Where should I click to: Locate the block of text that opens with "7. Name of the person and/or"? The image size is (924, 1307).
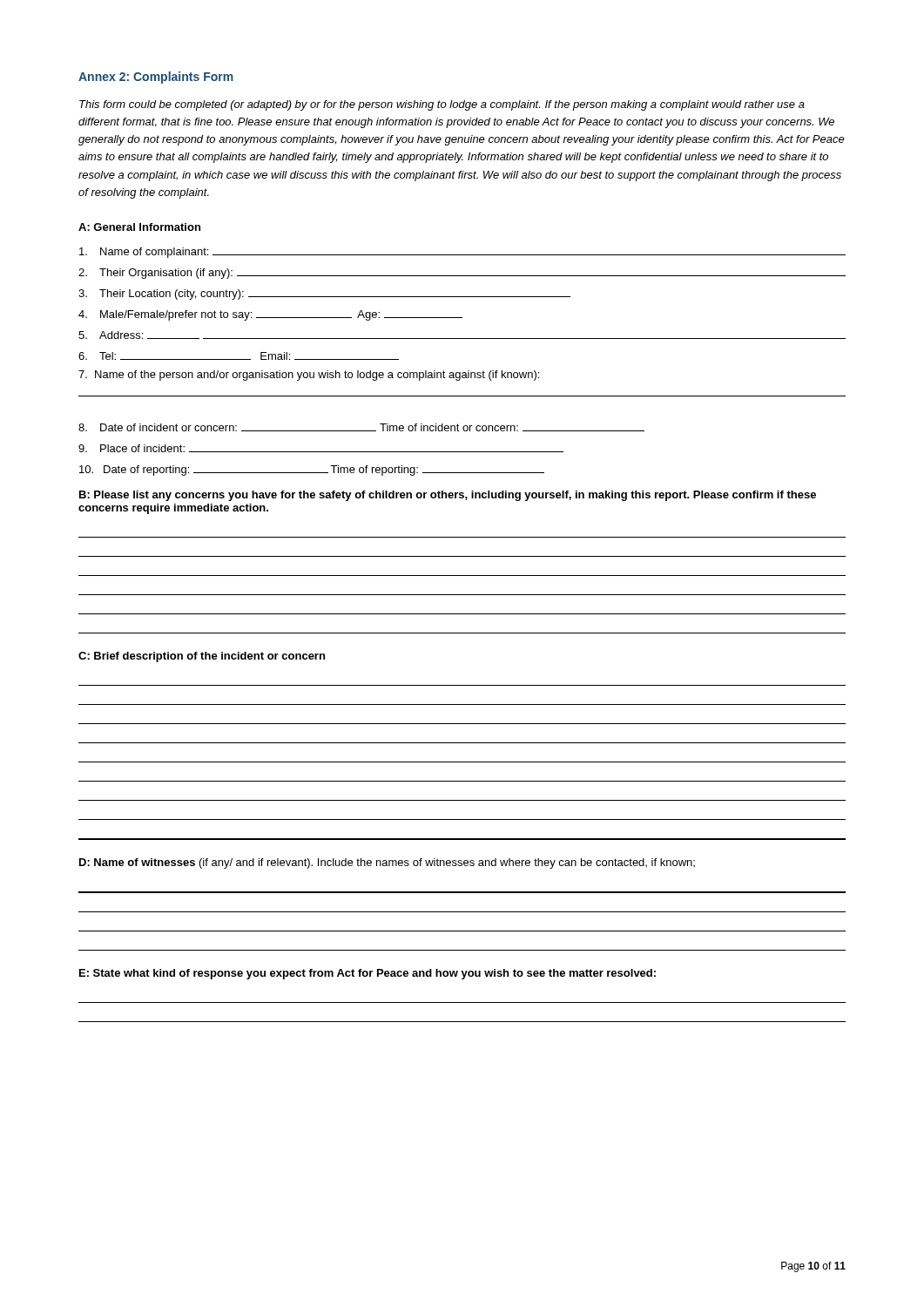(462, 382)
